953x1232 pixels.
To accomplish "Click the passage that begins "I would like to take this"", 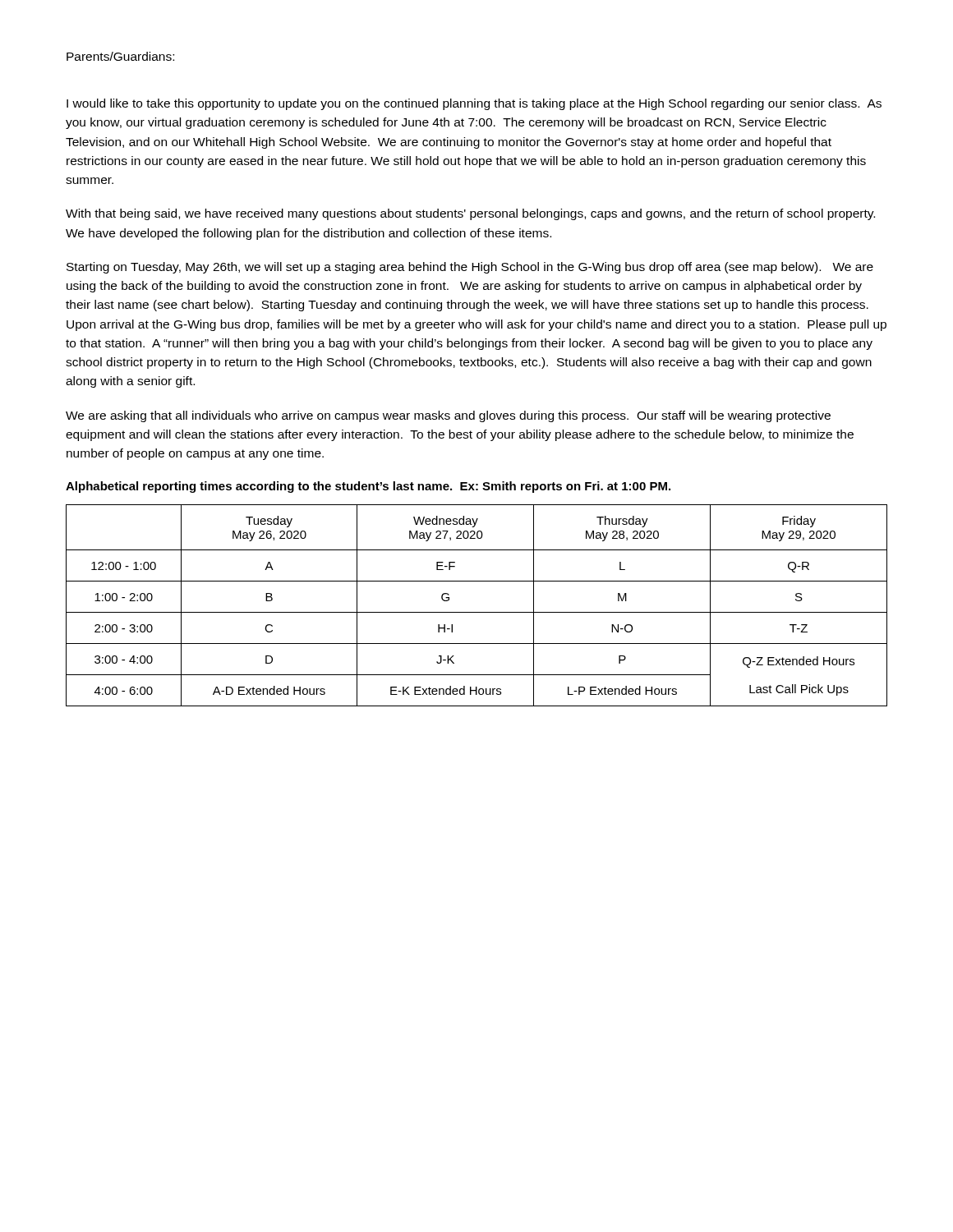I will [x=474, y=141].
